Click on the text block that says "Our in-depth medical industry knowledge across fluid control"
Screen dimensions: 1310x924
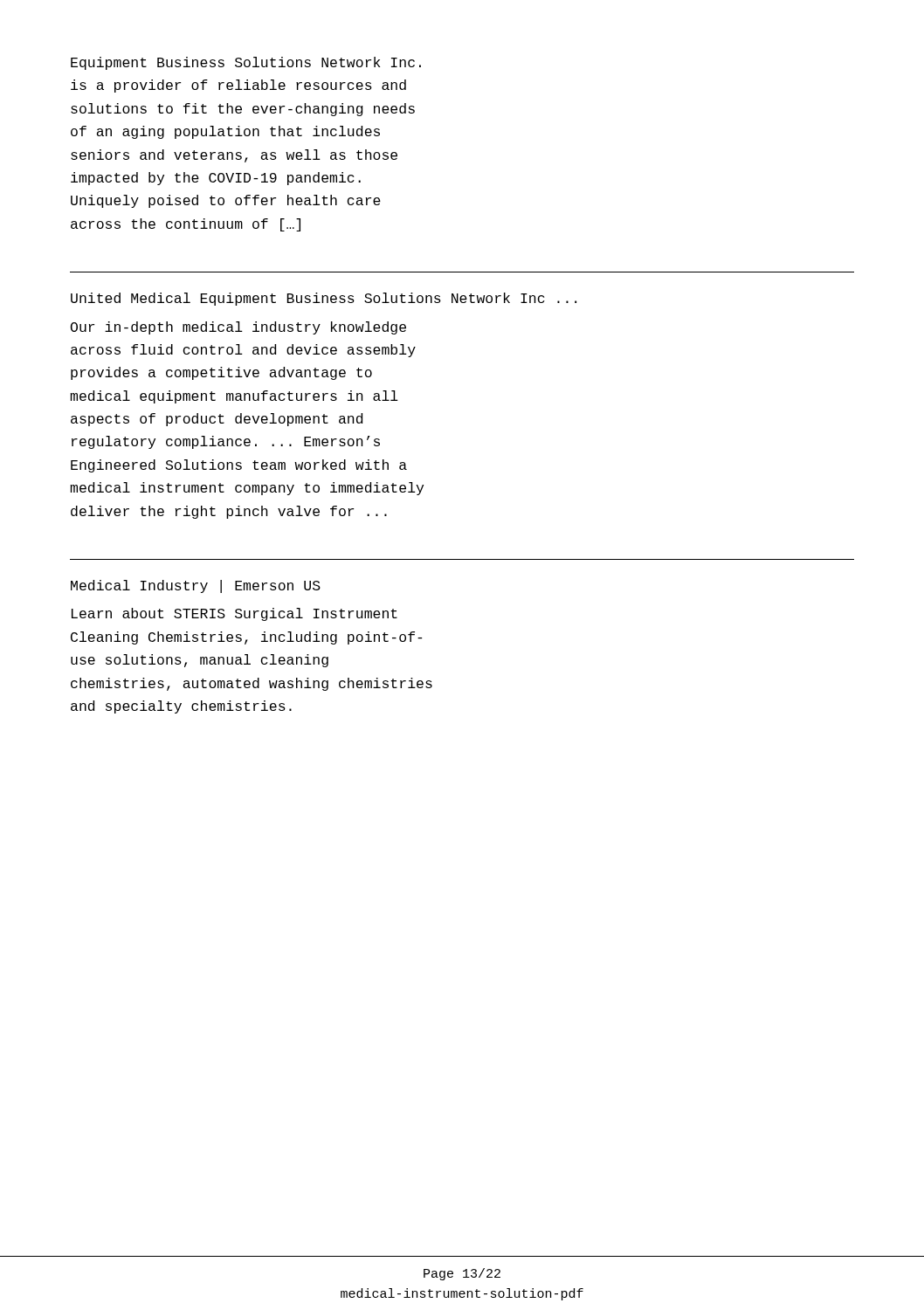238,328
